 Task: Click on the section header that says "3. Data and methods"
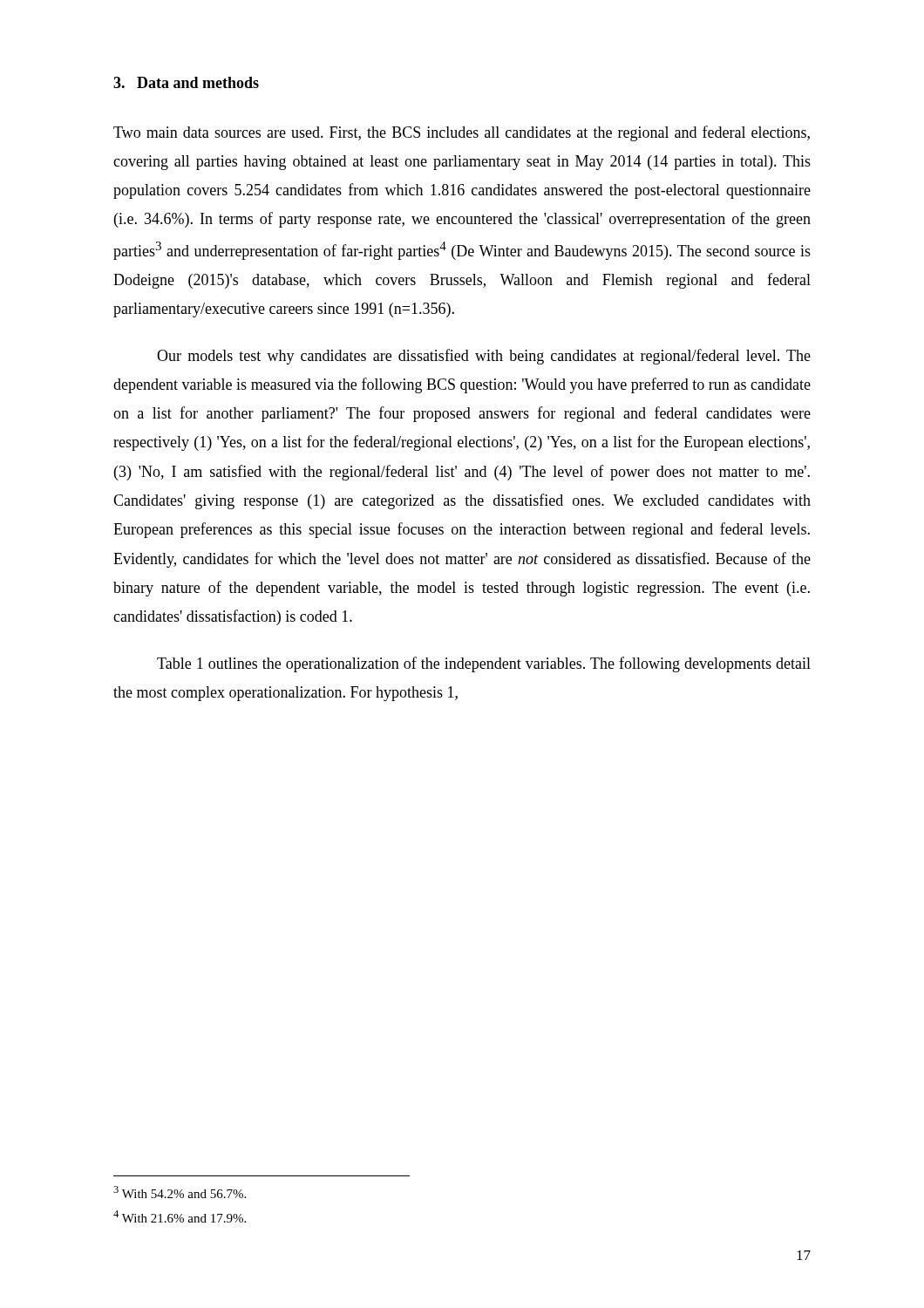click(186, 83)
